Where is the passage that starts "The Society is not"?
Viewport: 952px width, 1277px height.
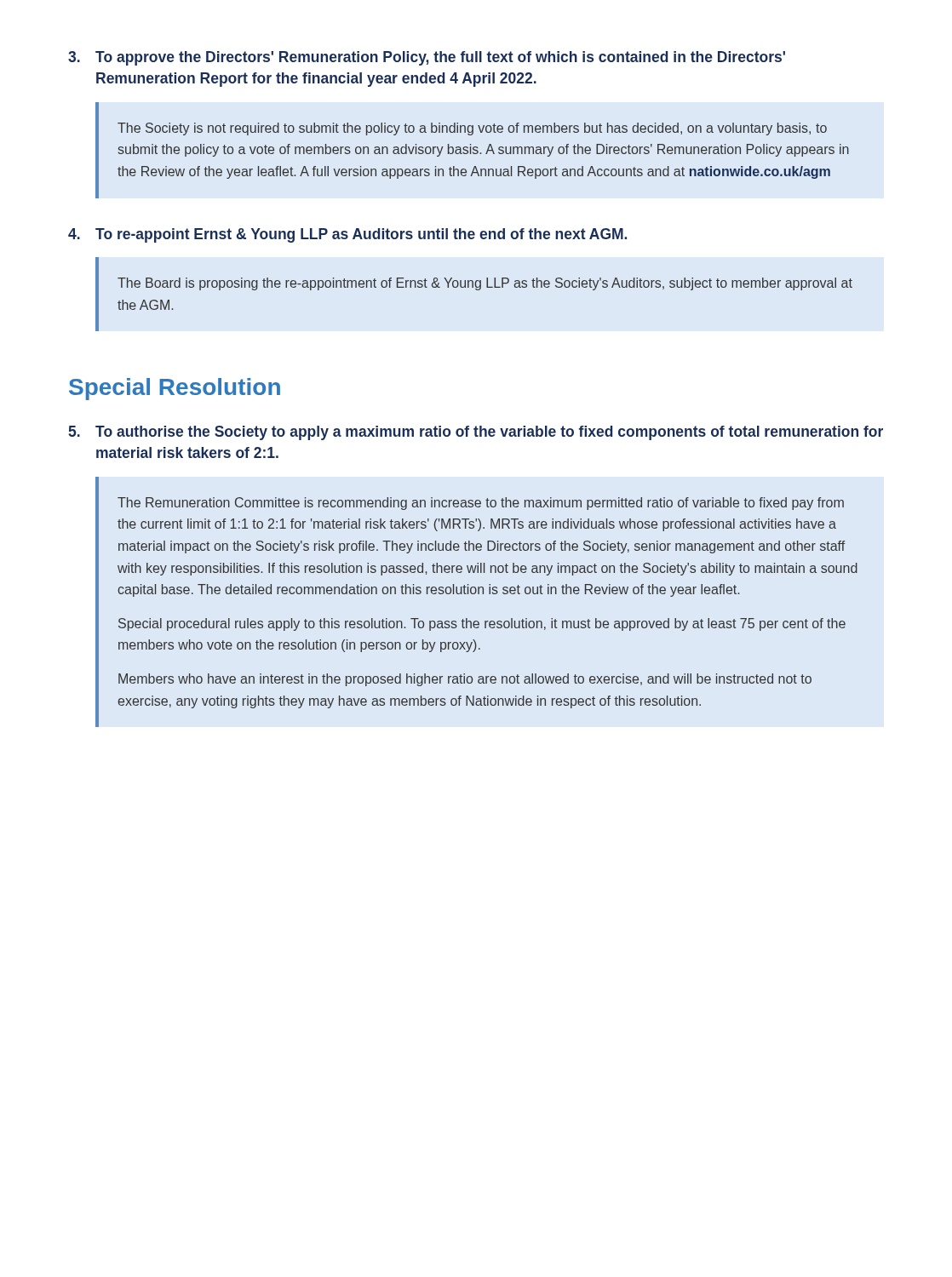click(491, 150)
